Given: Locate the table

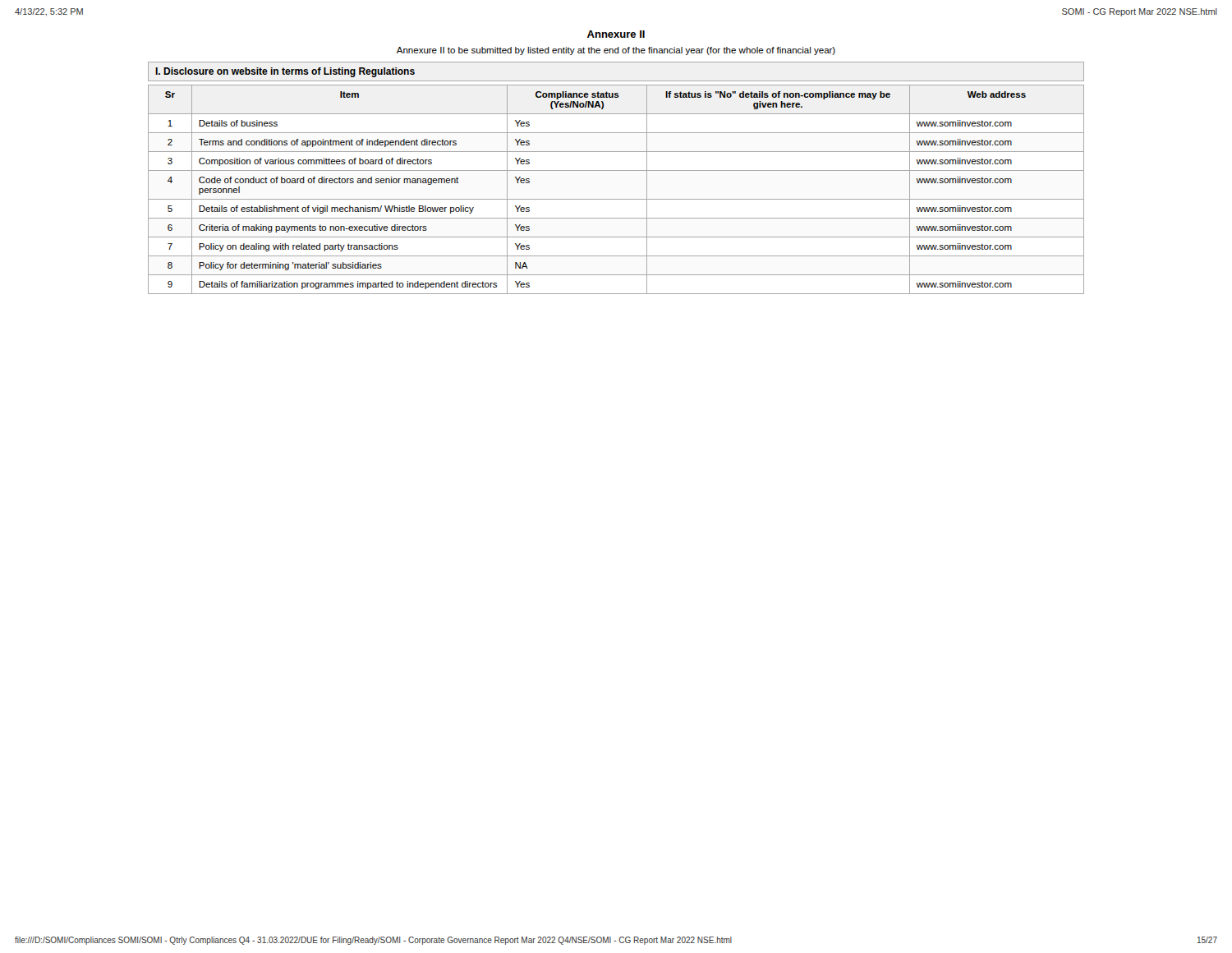Looking at the screenshot, I should point(616,189).
